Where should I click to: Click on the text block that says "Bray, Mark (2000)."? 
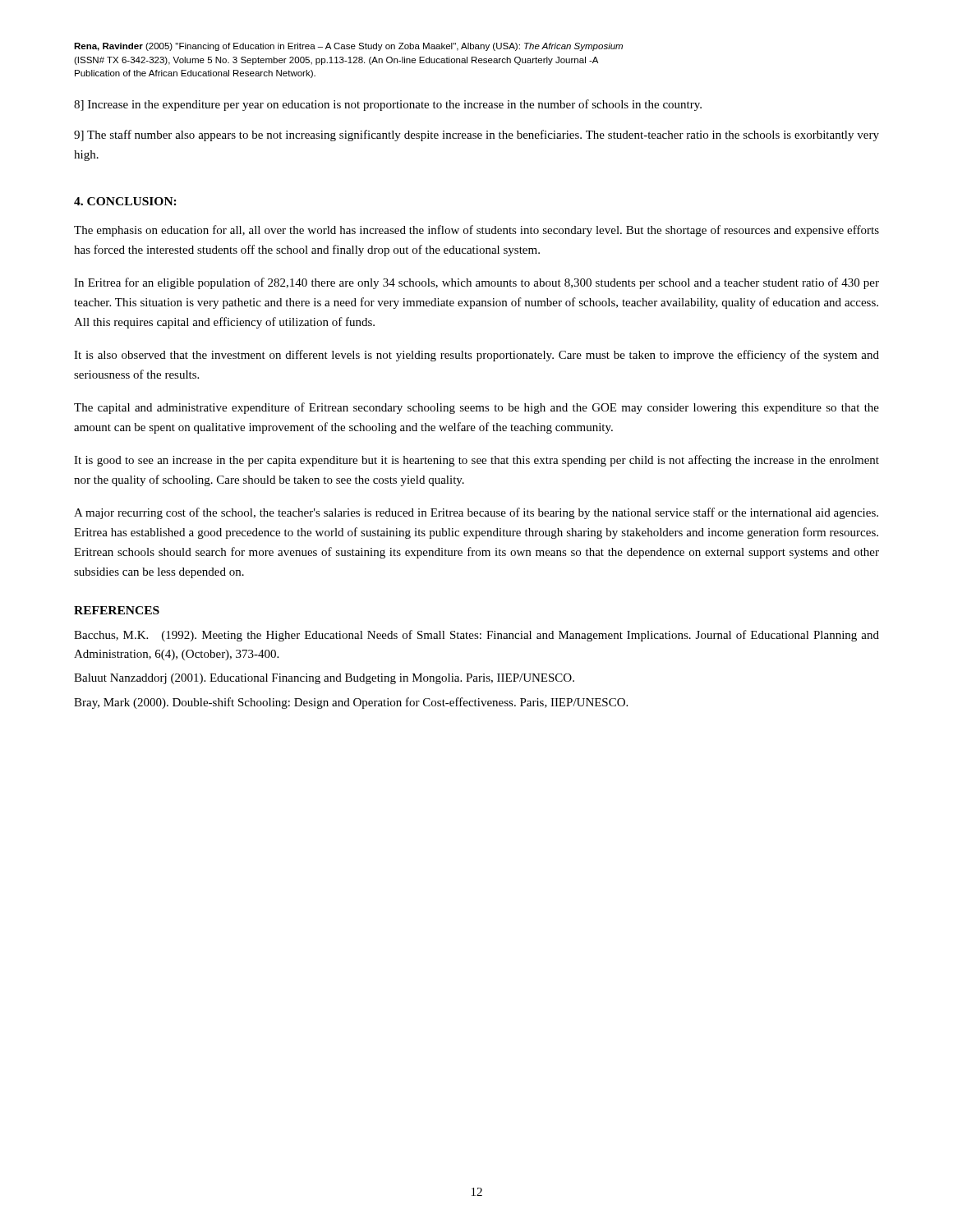[x=351, y=702]
